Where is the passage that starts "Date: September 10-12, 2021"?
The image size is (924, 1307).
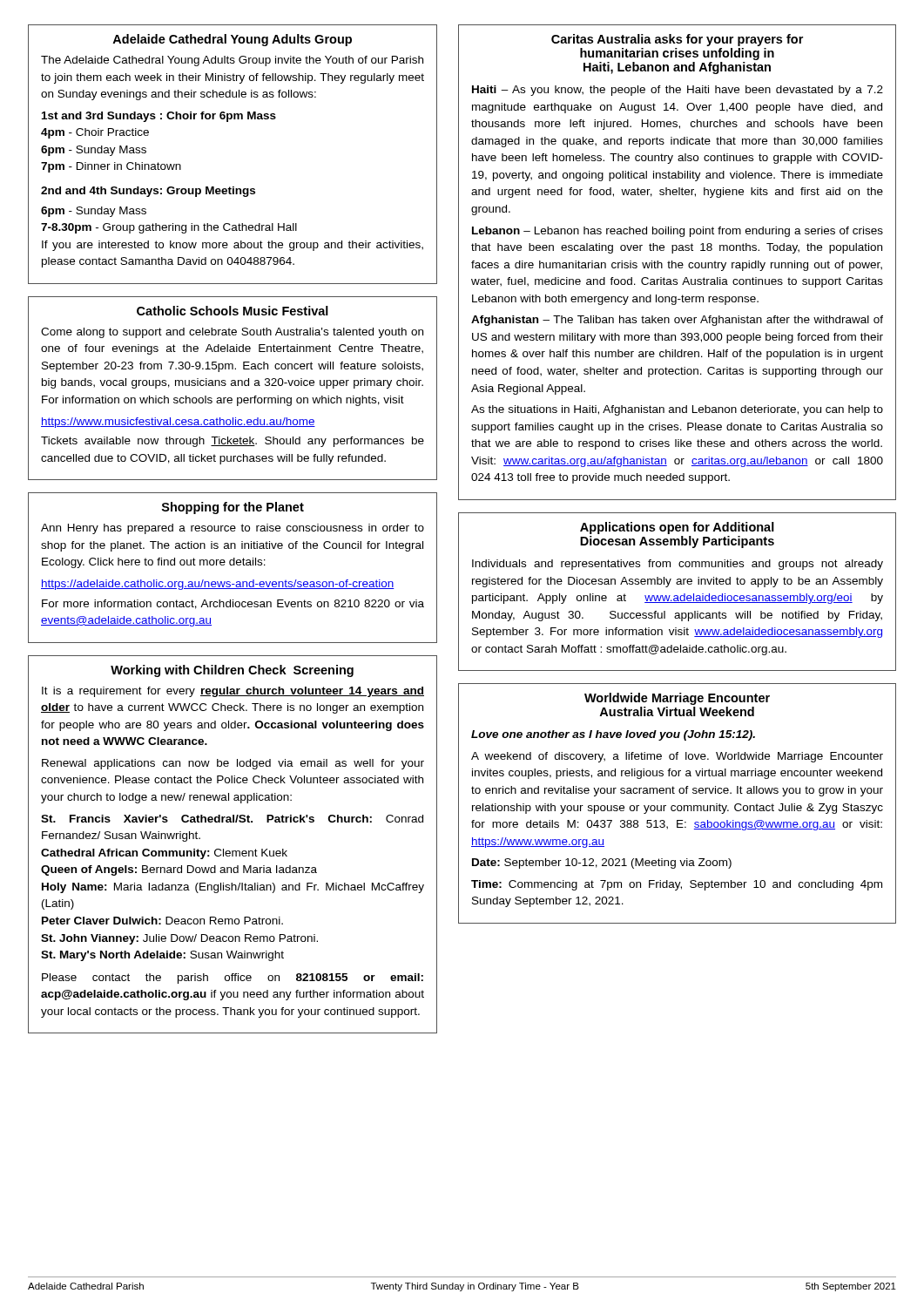pos(677,863)
